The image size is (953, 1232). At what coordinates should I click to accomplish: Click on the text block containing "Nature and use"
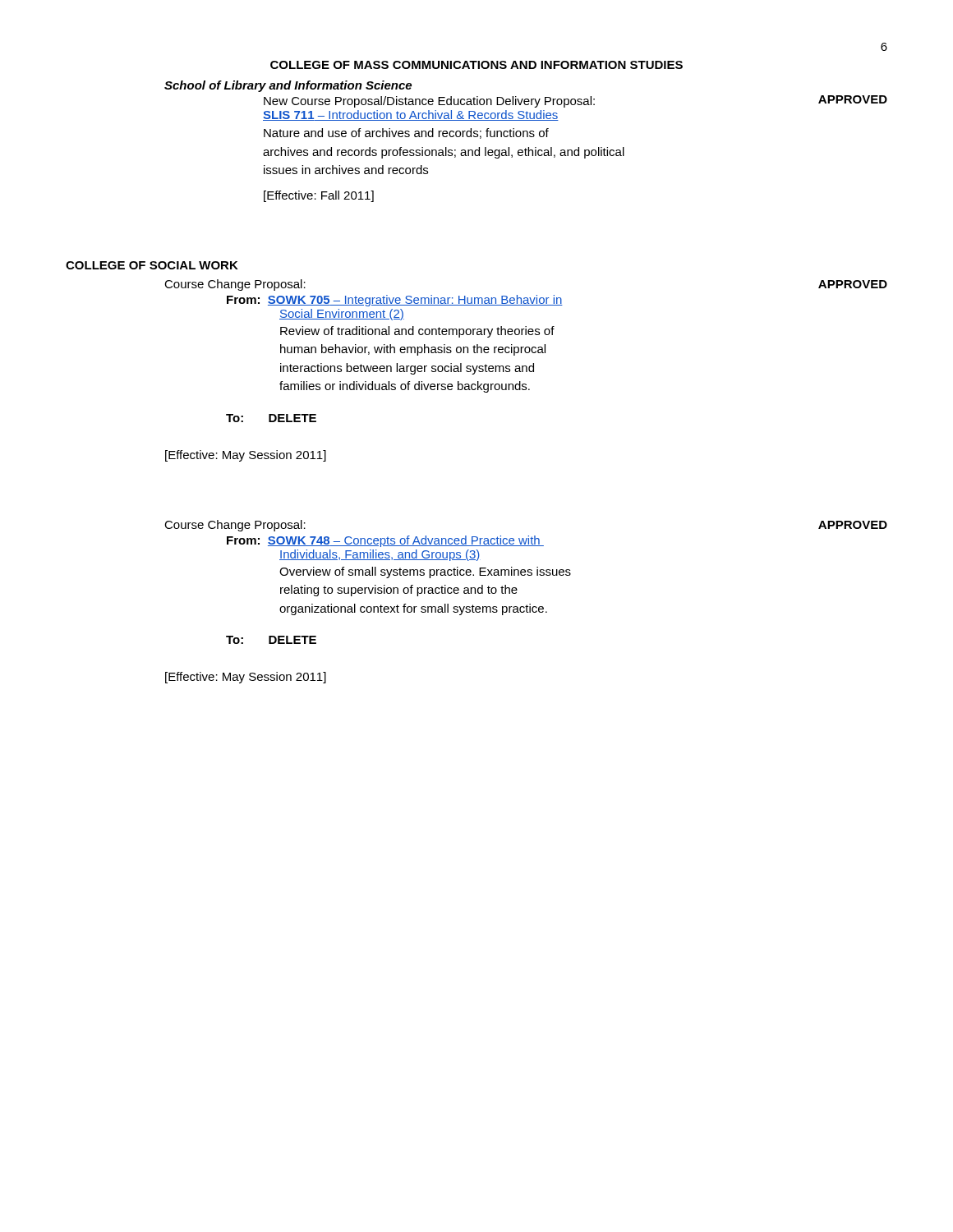(444, 151)
